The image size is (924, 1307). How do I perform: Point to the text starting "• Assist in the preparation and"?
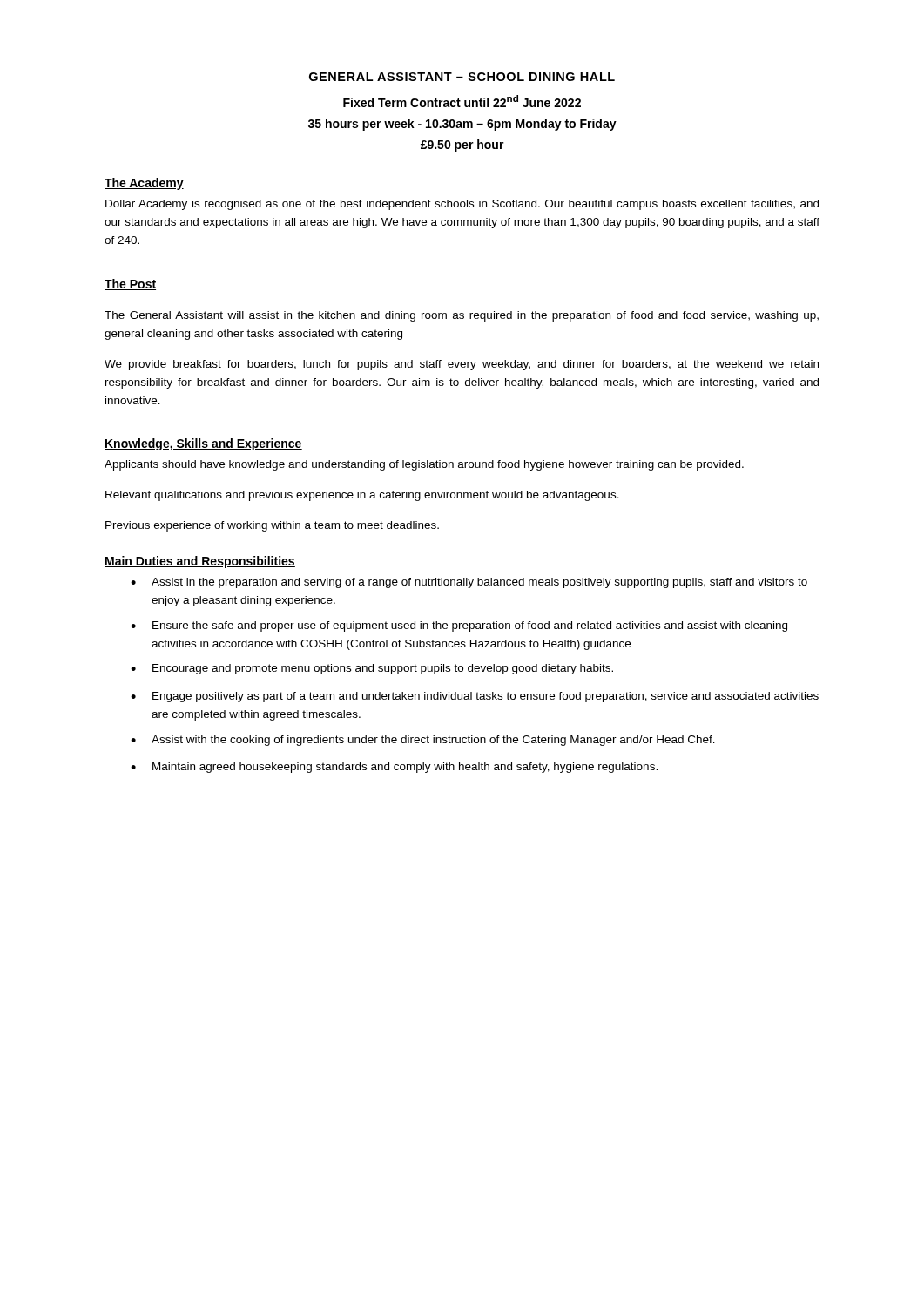coord(475,591)
